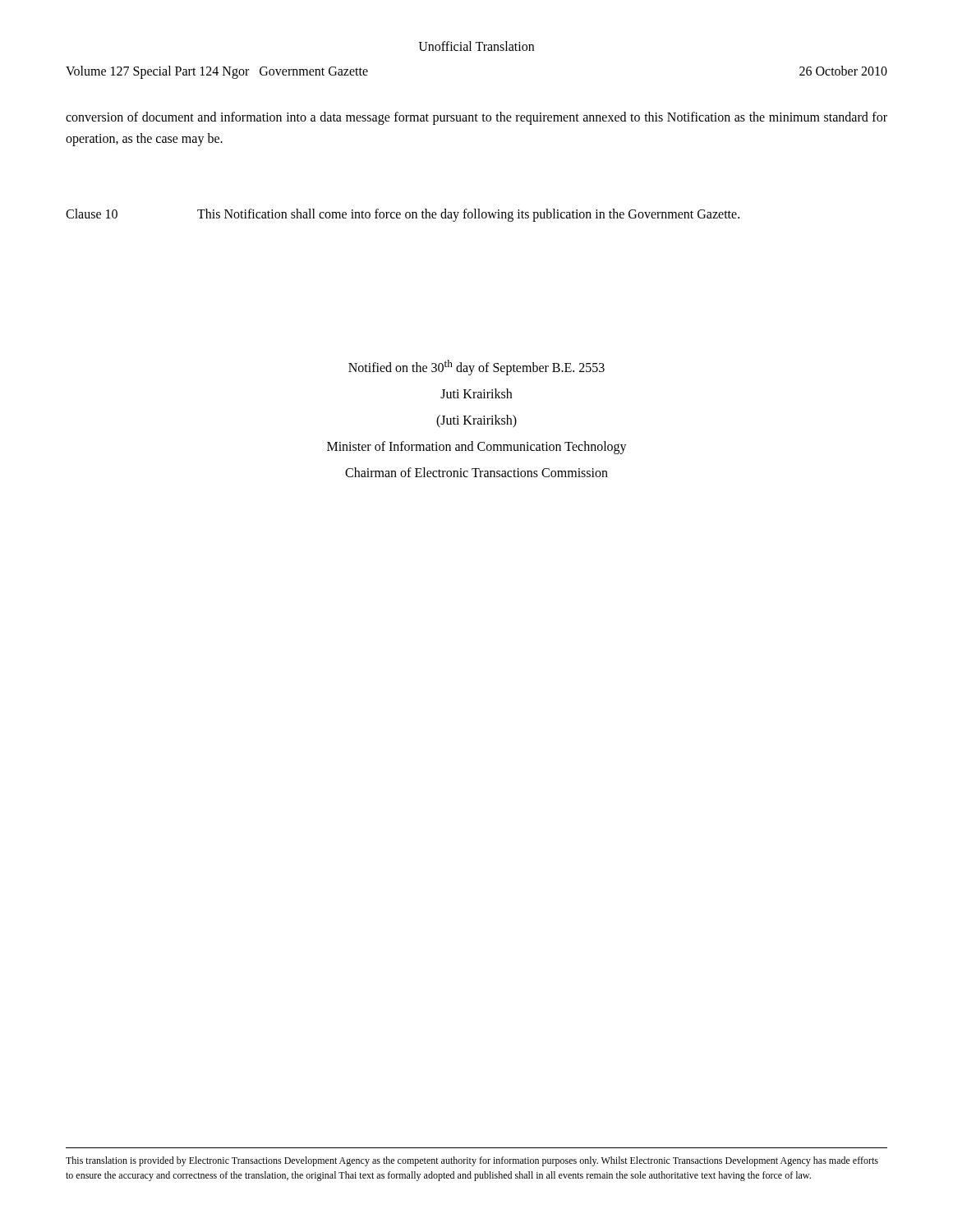Point to the element starting "Volume 127 Special"
The height and width of the screenshot is (1232, 953).
point(212,73)
